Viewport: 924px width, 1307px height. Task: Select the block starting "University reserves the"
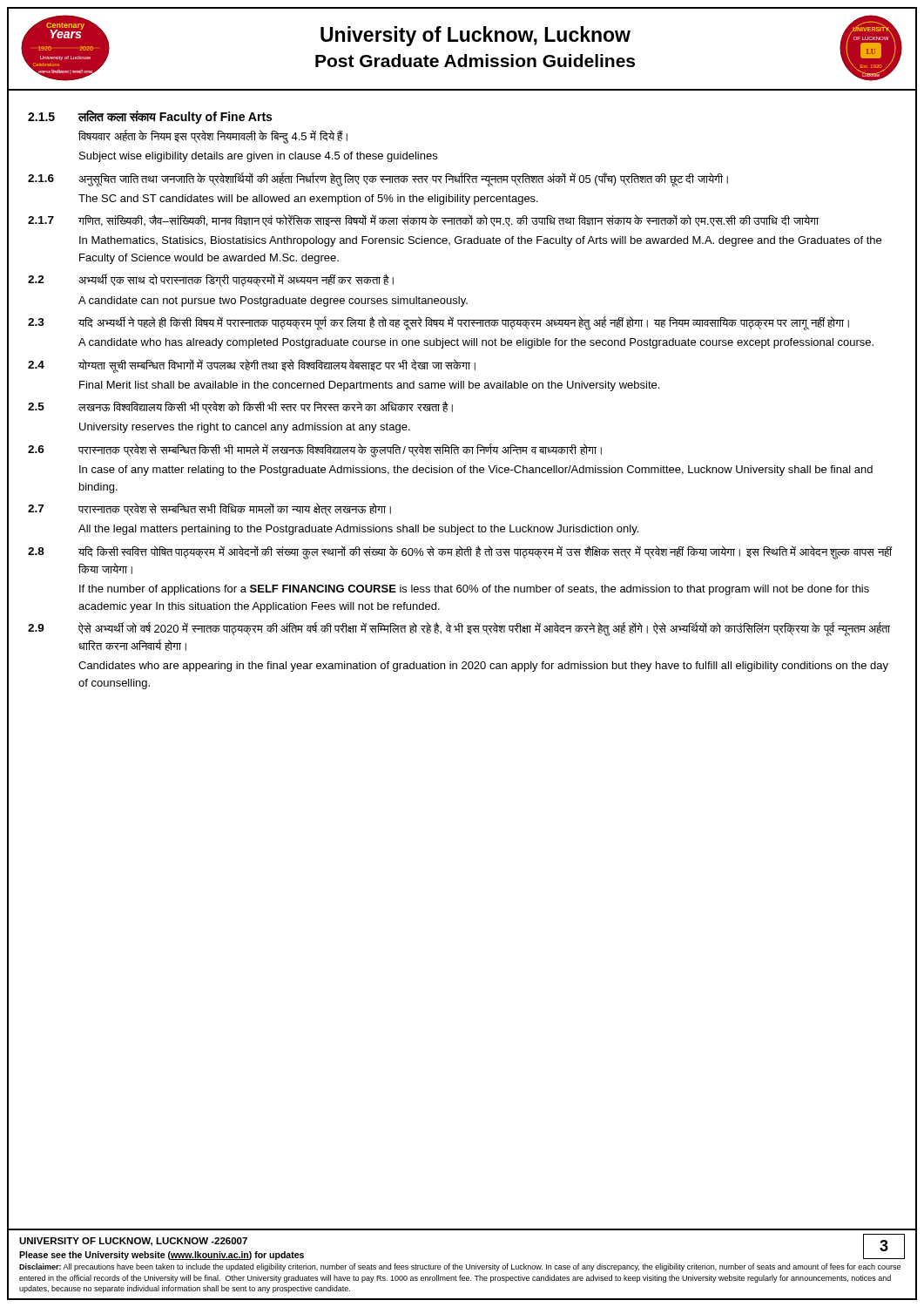coord(244,427)
